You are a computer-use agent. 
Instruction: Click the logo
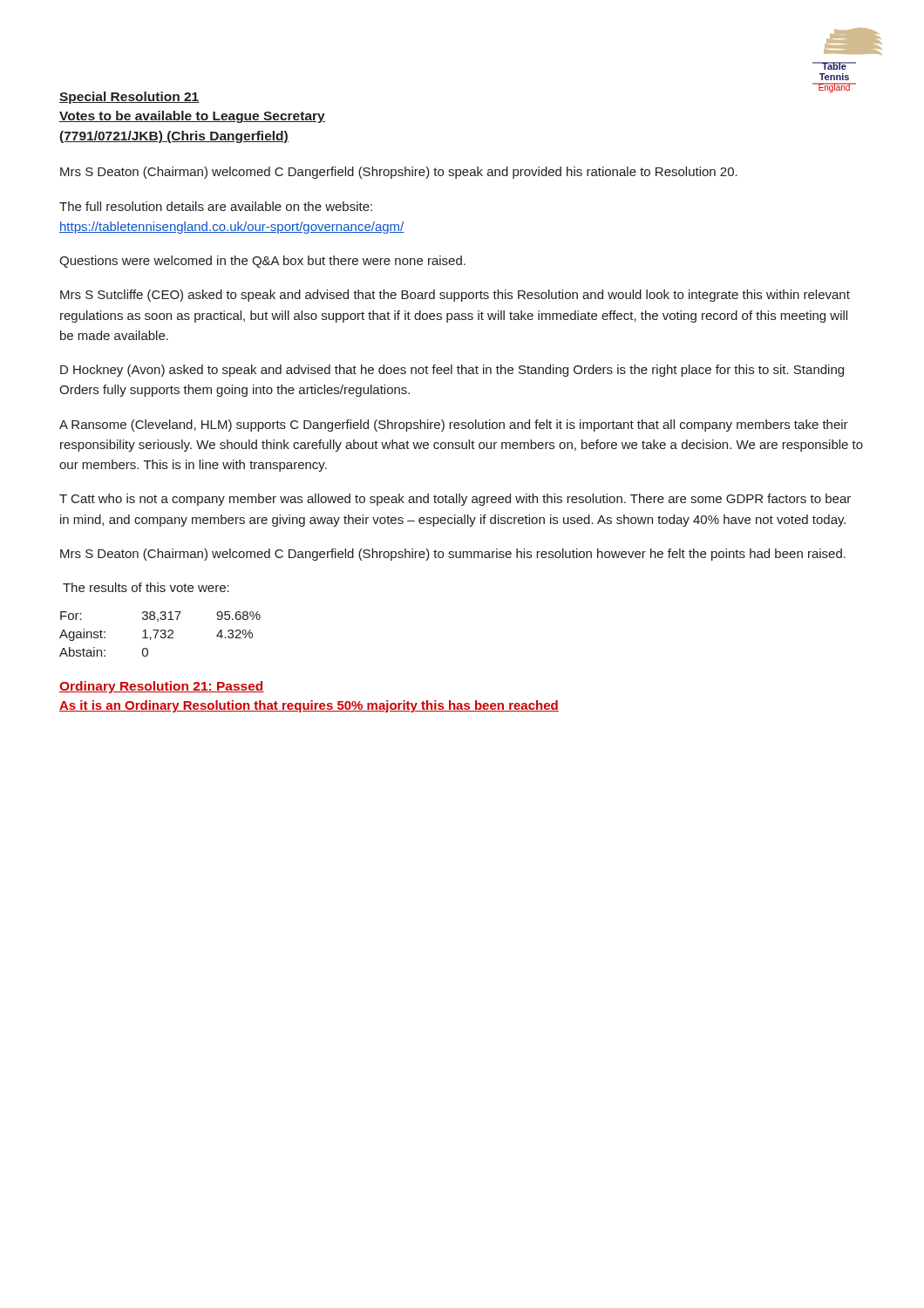(x=834, y=64)
